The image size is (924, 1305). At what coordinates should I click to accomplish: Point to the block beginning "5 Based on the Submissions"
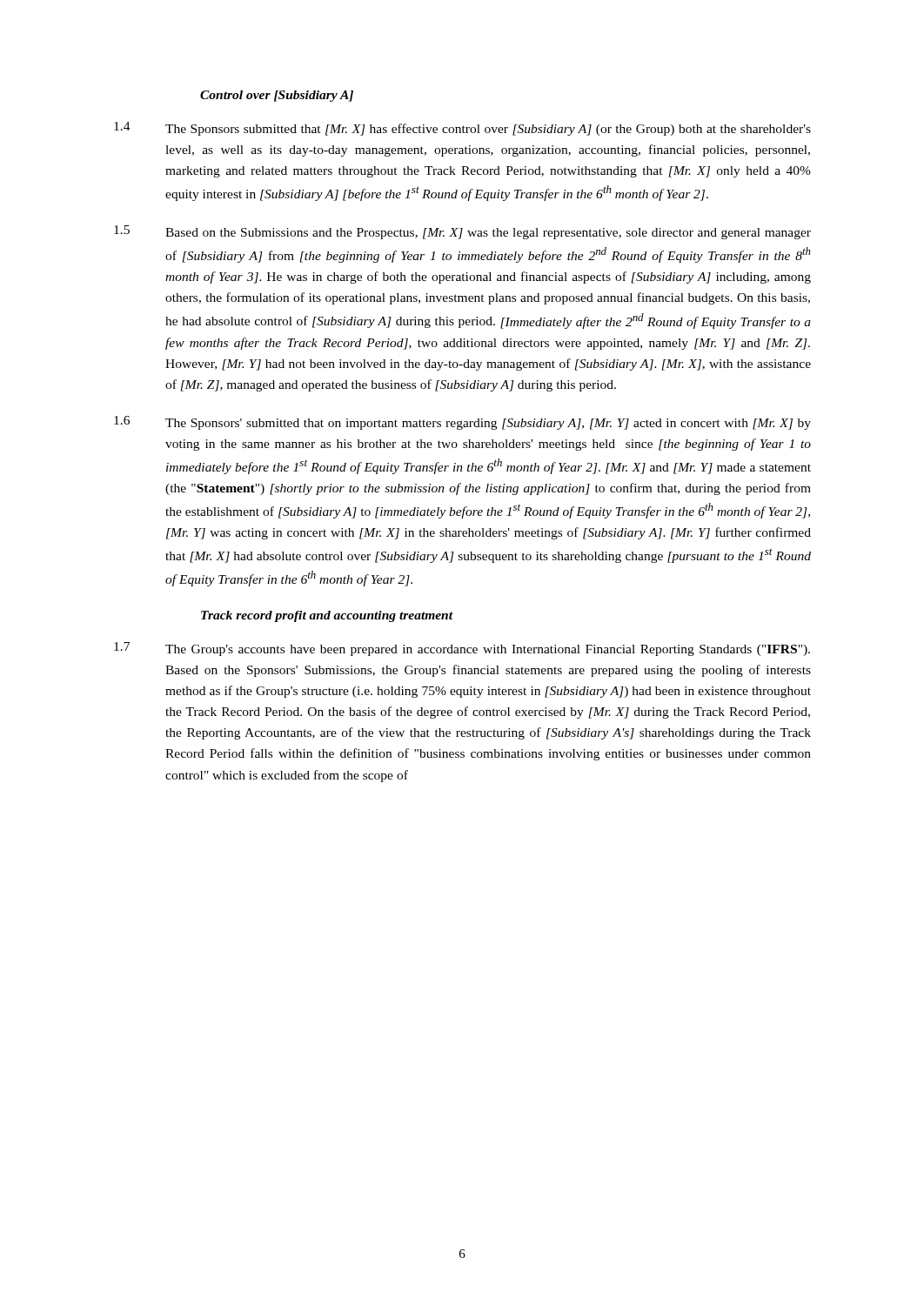(462, 308)
